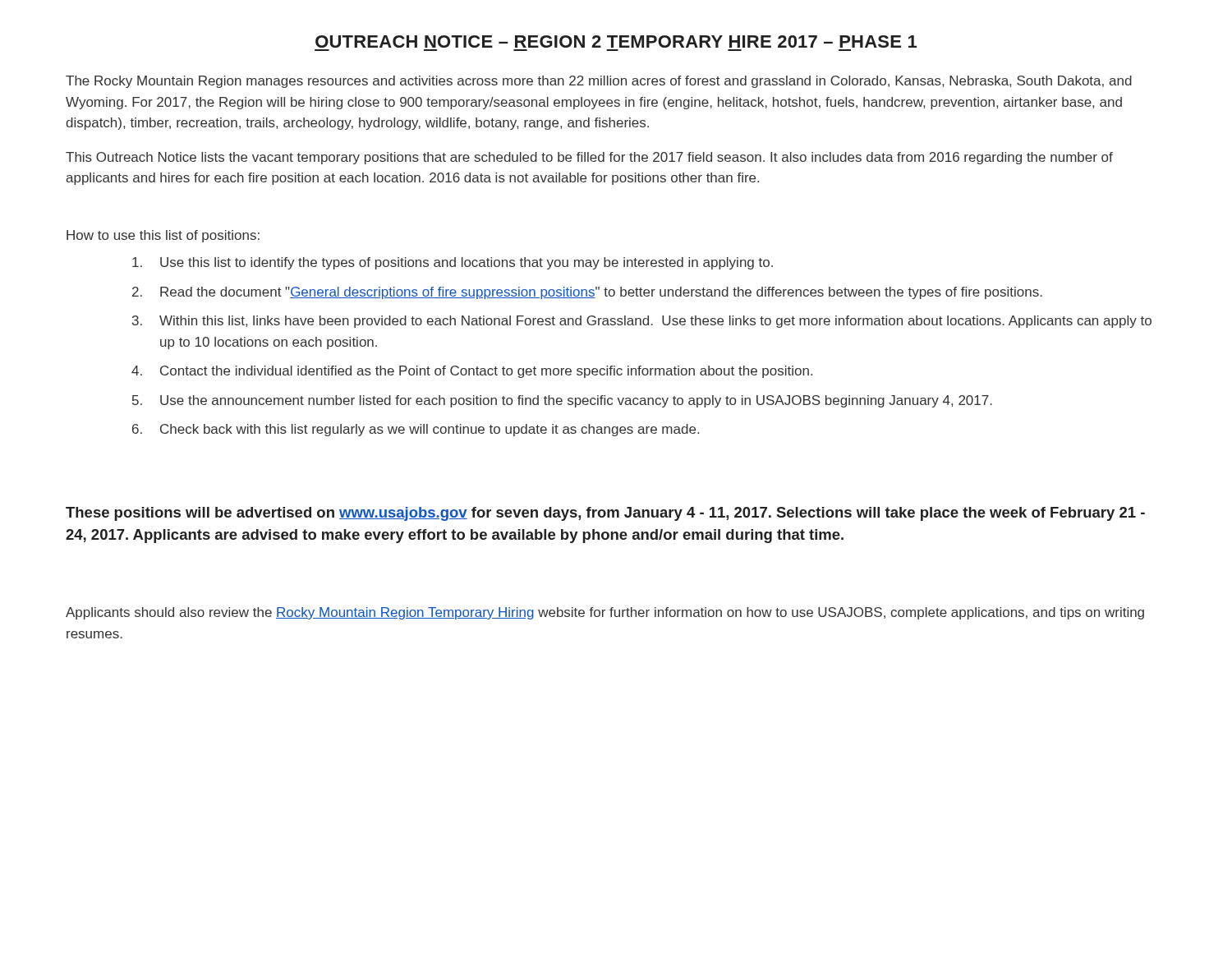Screen dimensions: 953x1232
Task: Locate the region starting "The Rocky Mountain Region manages"
Action: click(x=599, y=102)
